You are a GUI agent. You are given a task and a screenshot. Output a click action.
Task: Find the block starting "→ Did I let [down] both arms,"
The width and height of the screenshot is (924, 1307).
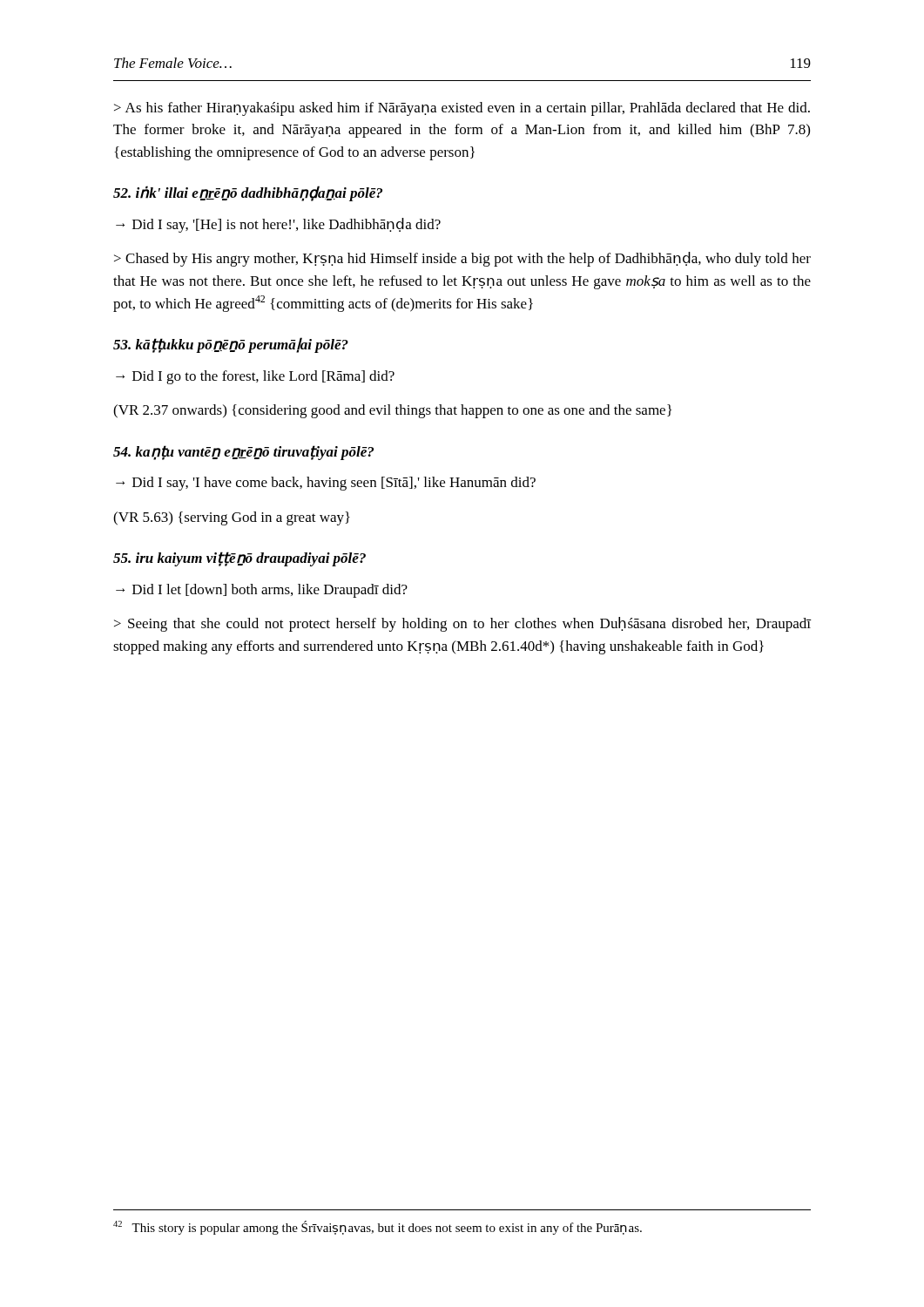[260, 589]
